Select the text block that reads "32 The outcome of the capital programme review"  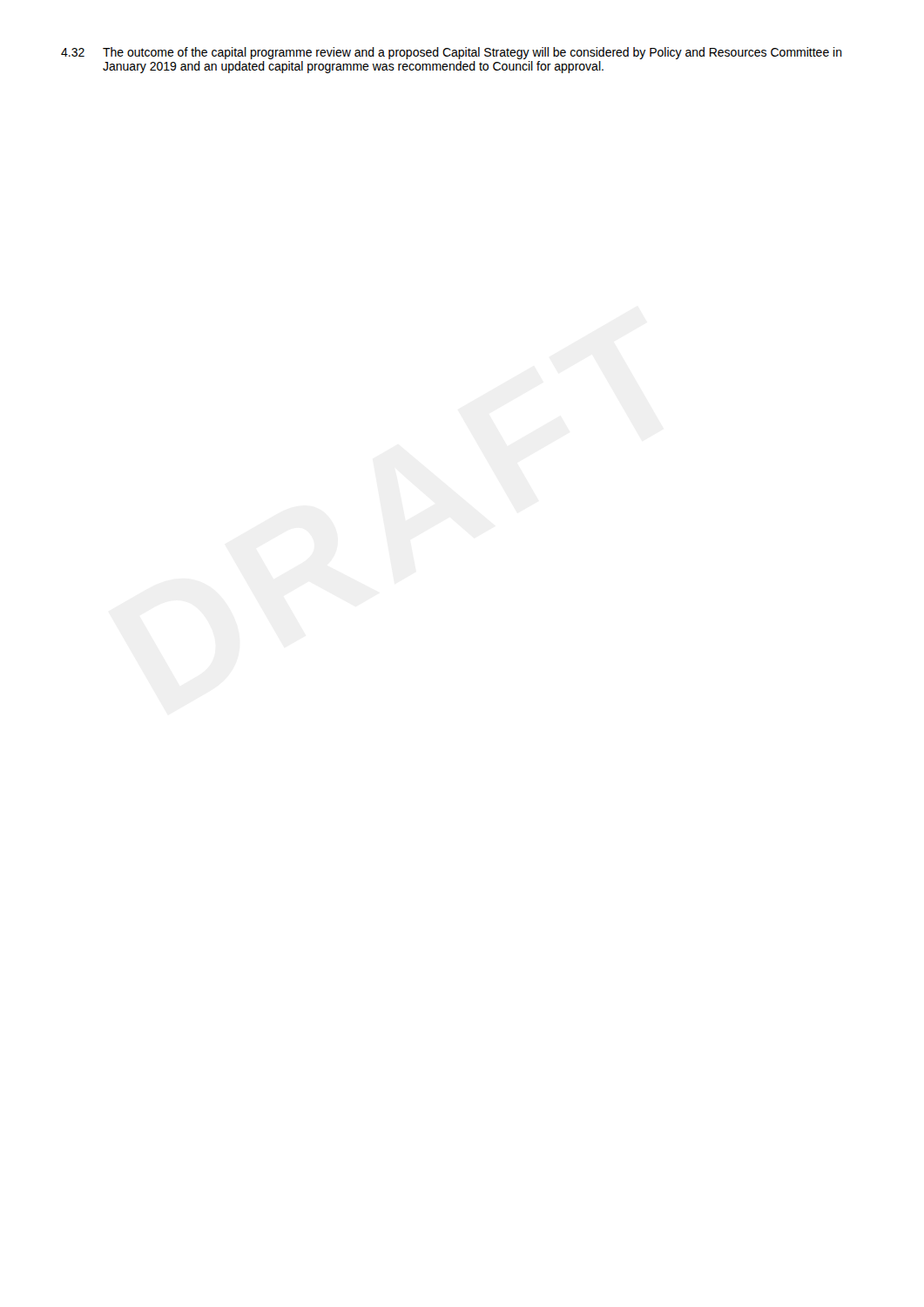[458, 59]
